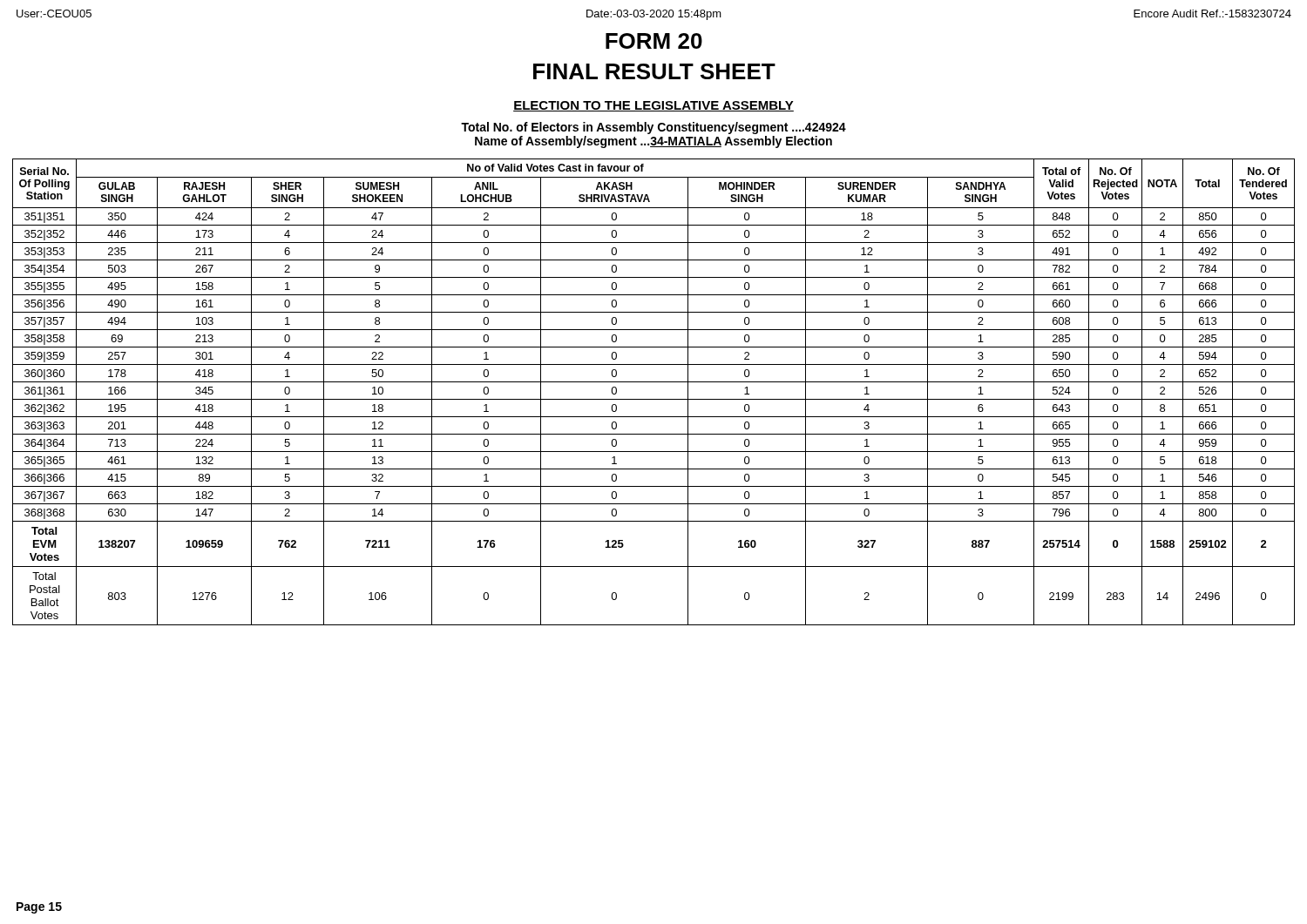Locate the element starting "ELECTION TO THE"
Viewport: 1307px width, 924px height.
654,105
